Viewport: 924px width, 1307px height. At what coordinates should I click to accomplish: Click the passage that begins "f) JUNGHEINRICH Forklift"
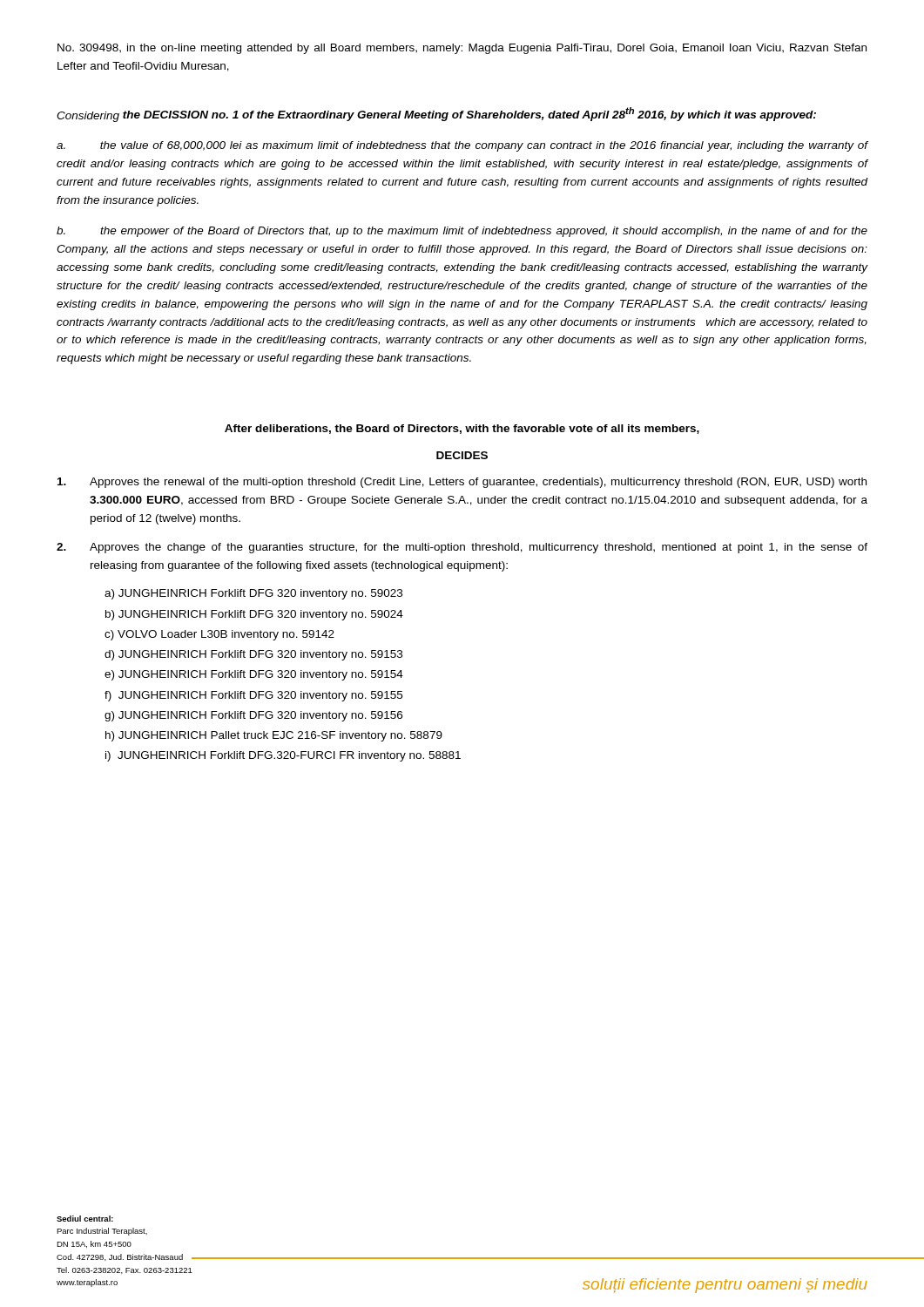254,695
